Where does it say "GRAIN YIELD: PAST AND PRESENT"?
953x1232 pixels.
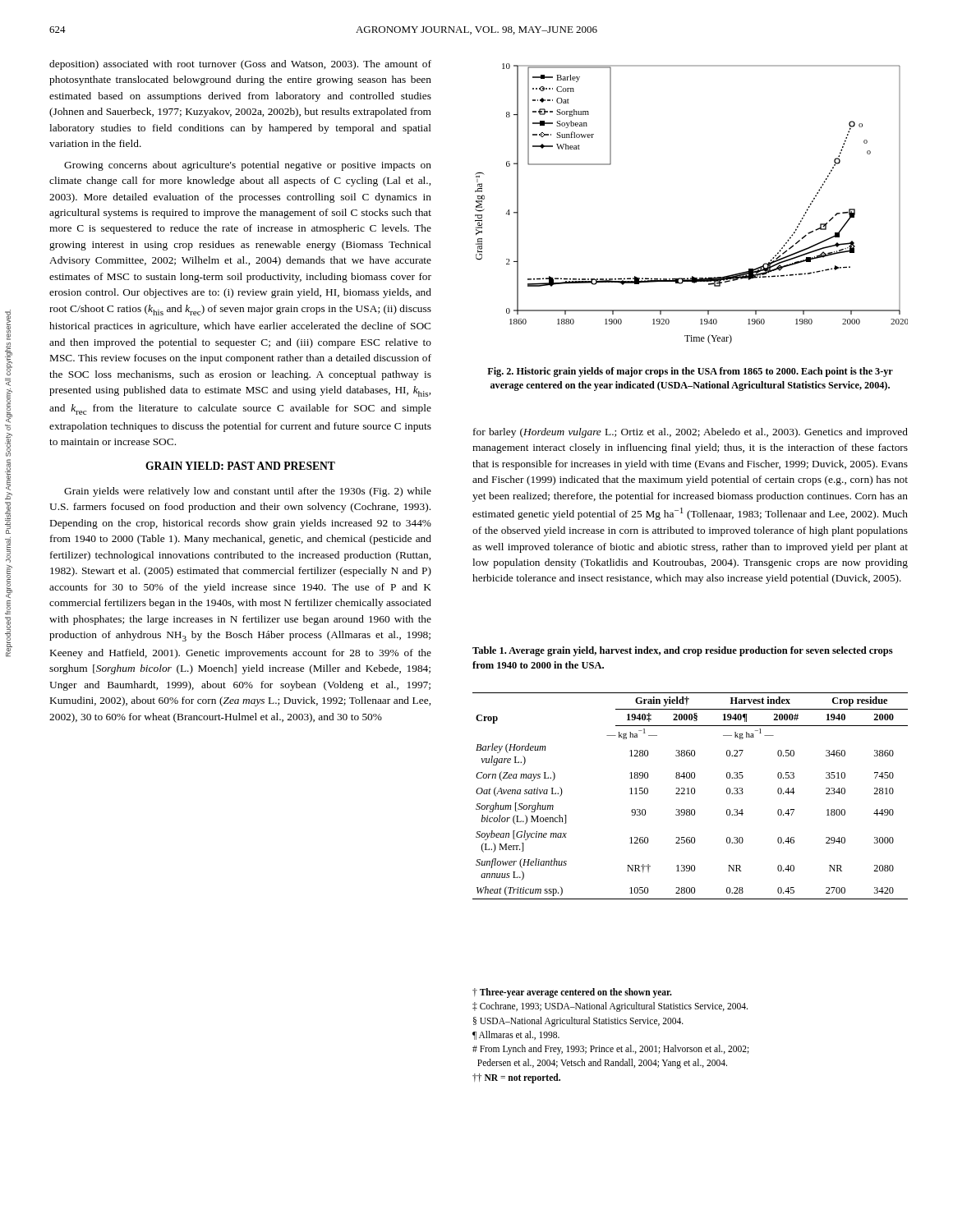[x=240, y=466]
